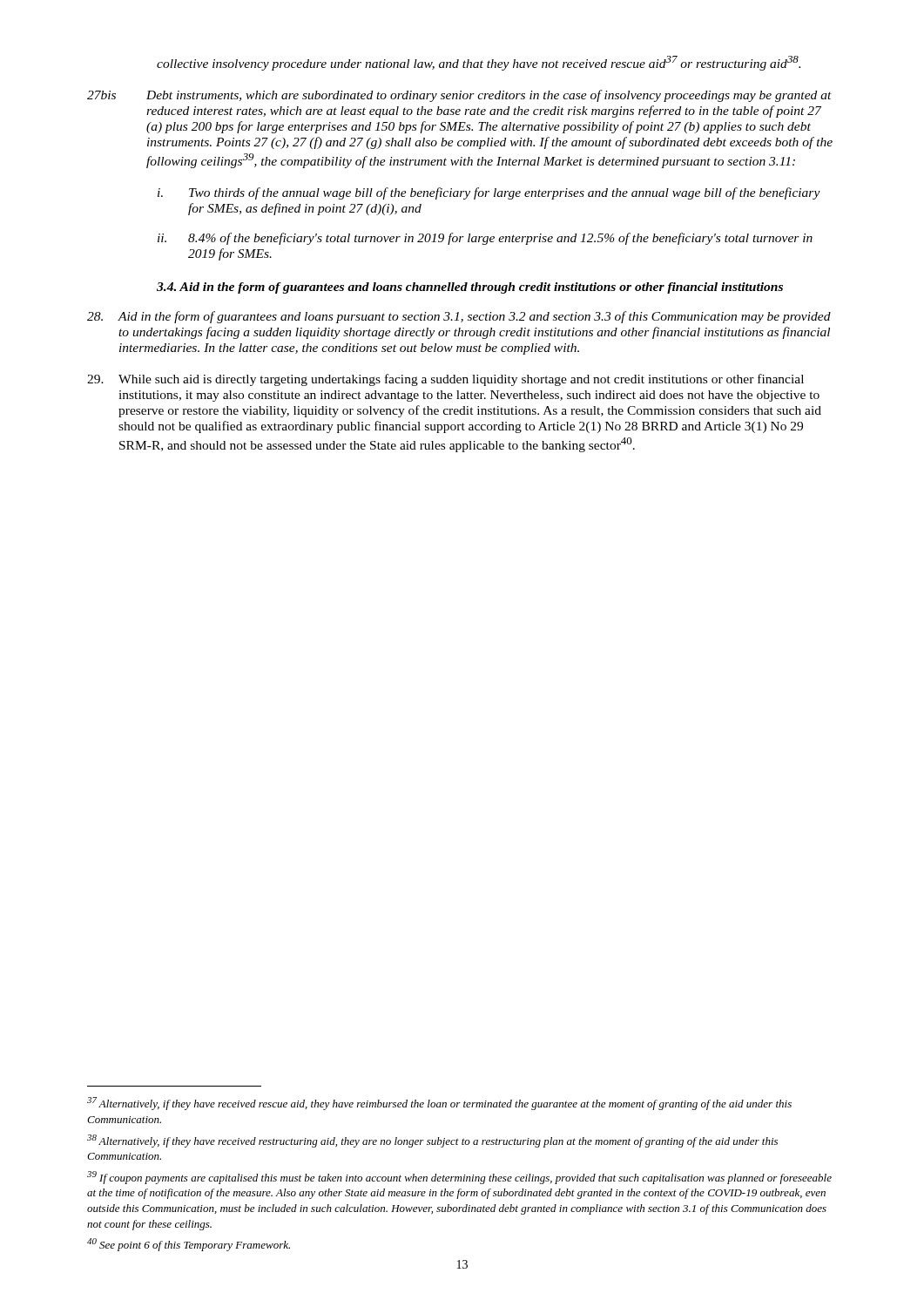Select a section header
The width and height of the screenshot is (924, 1307).
click(497, 287)
